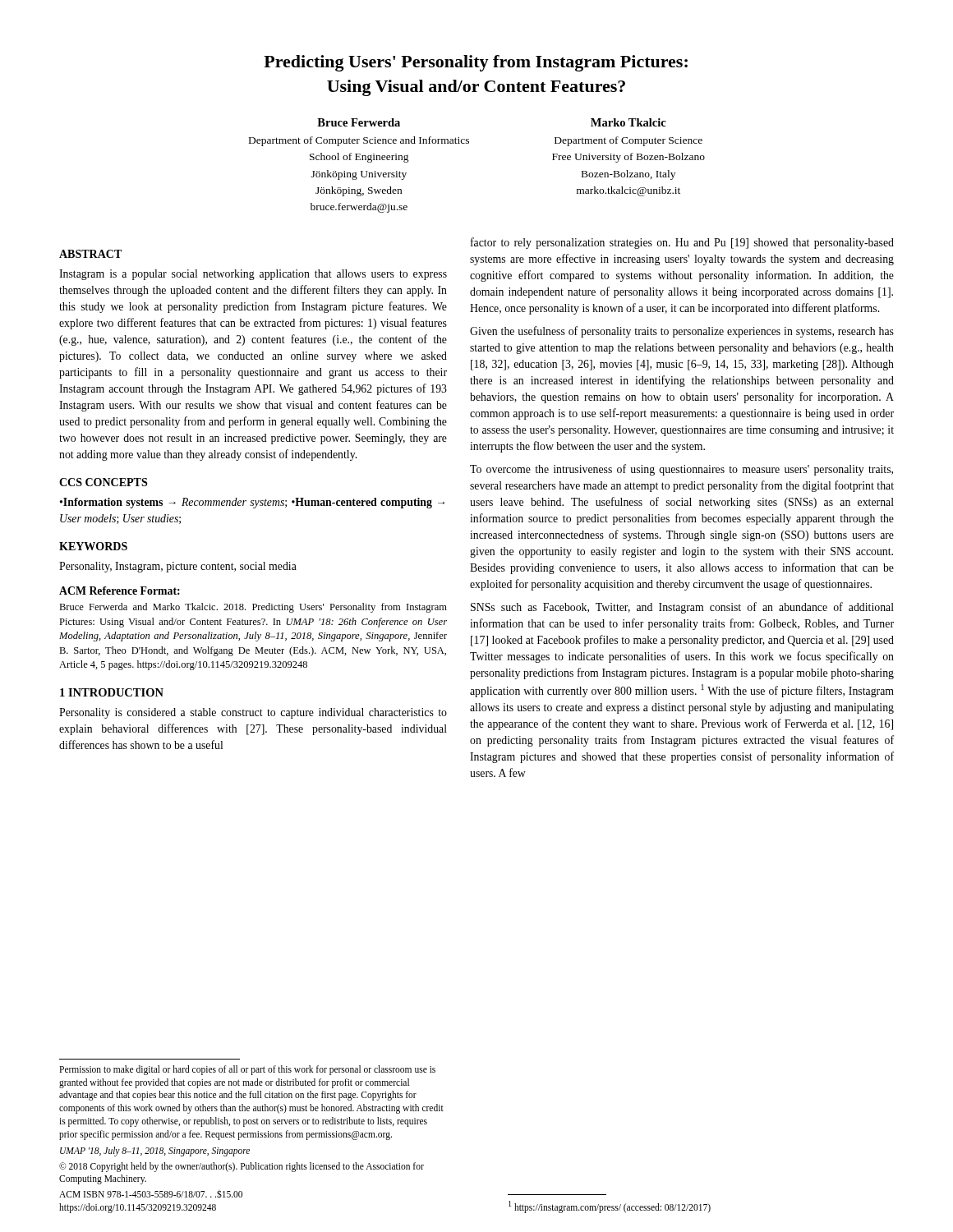Find the footnote with the text "1 https://instagram.com/press/ (accessed: 08/12/2017)"
This screenshot has height=1232, width=953.
pos(701,1207)
